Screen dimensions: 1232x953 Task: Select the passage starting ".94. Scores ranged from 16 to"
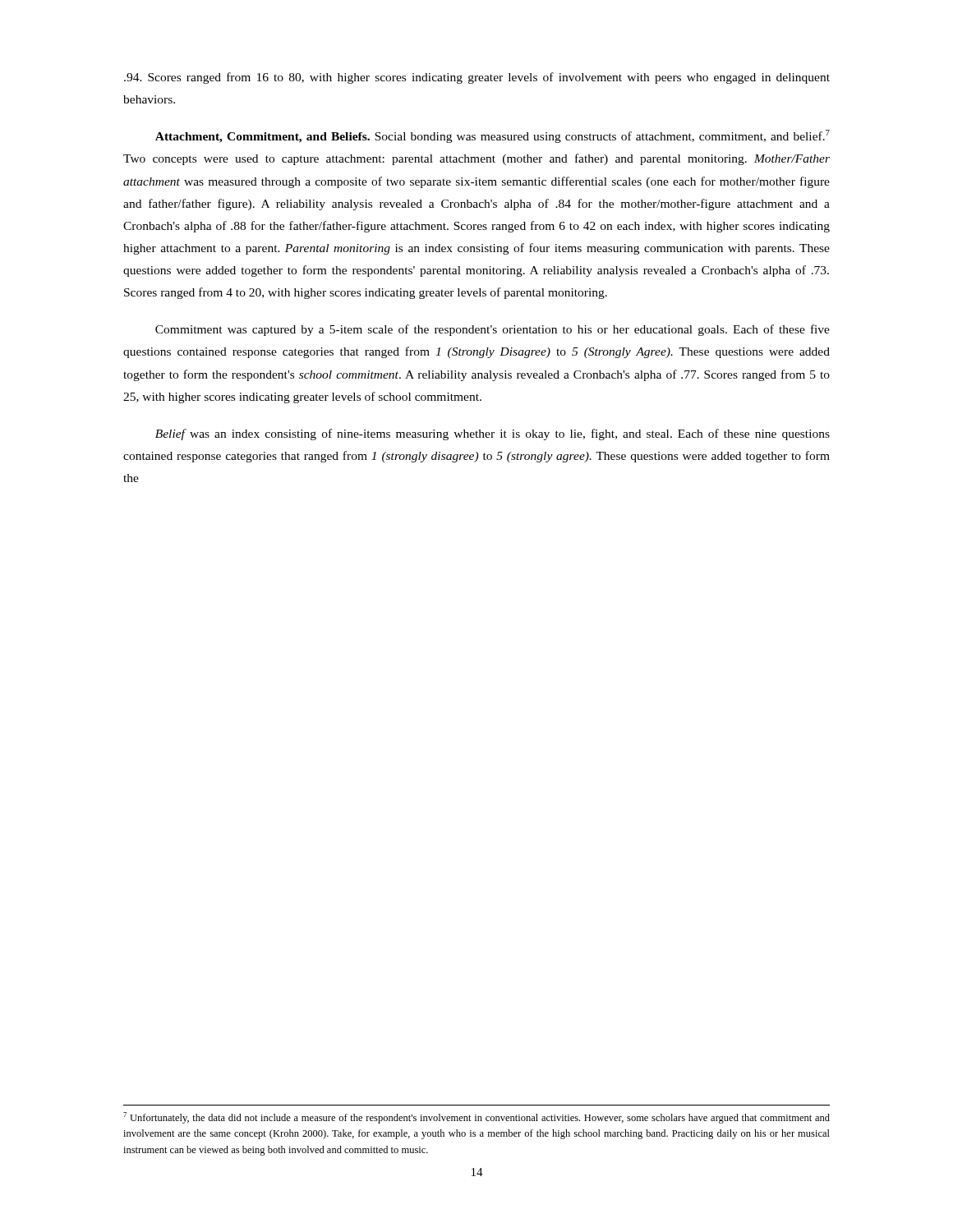click(x=476, y=88)
